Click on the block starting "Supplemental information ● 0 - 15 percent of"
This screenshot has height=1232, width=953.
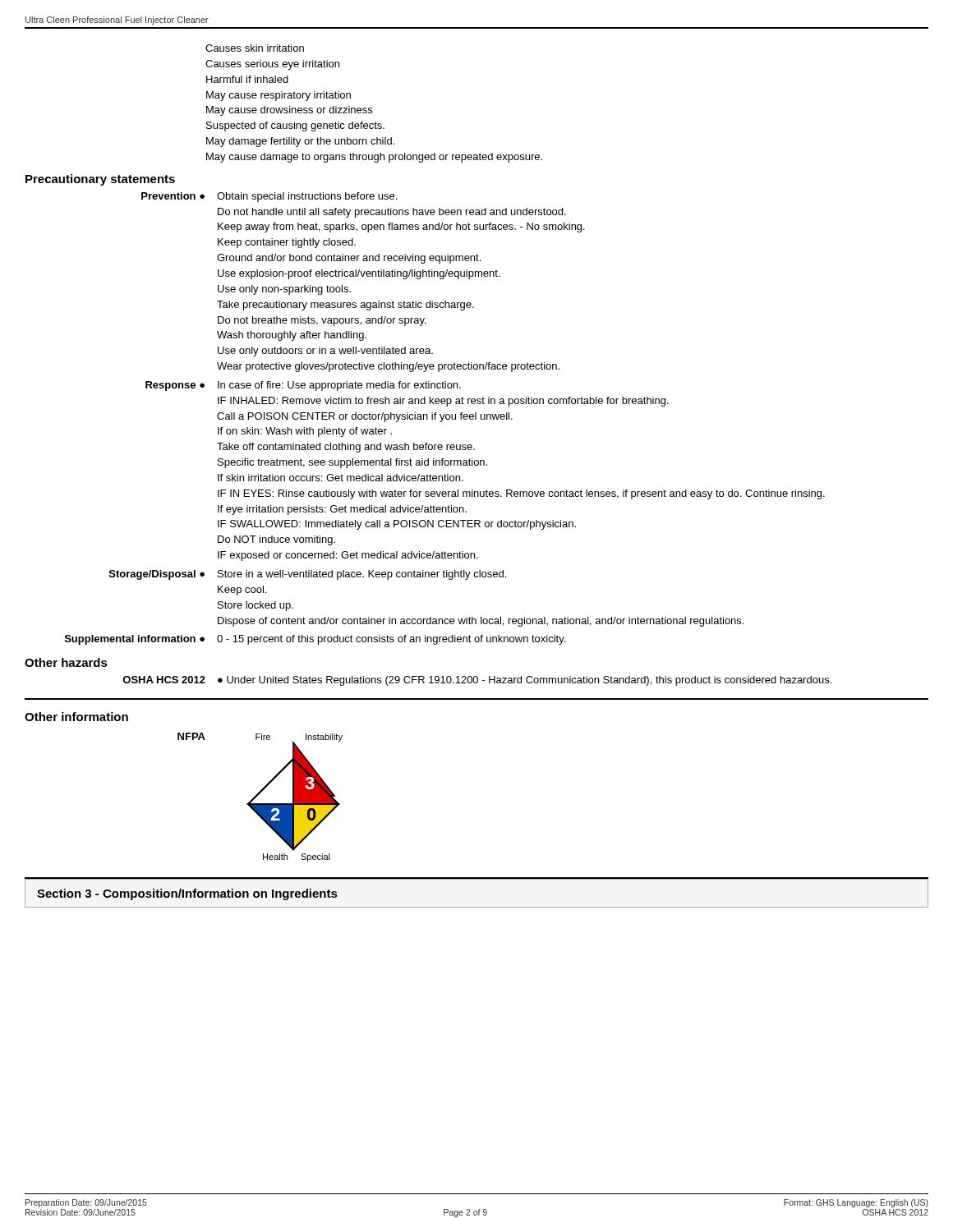(476, 640)
